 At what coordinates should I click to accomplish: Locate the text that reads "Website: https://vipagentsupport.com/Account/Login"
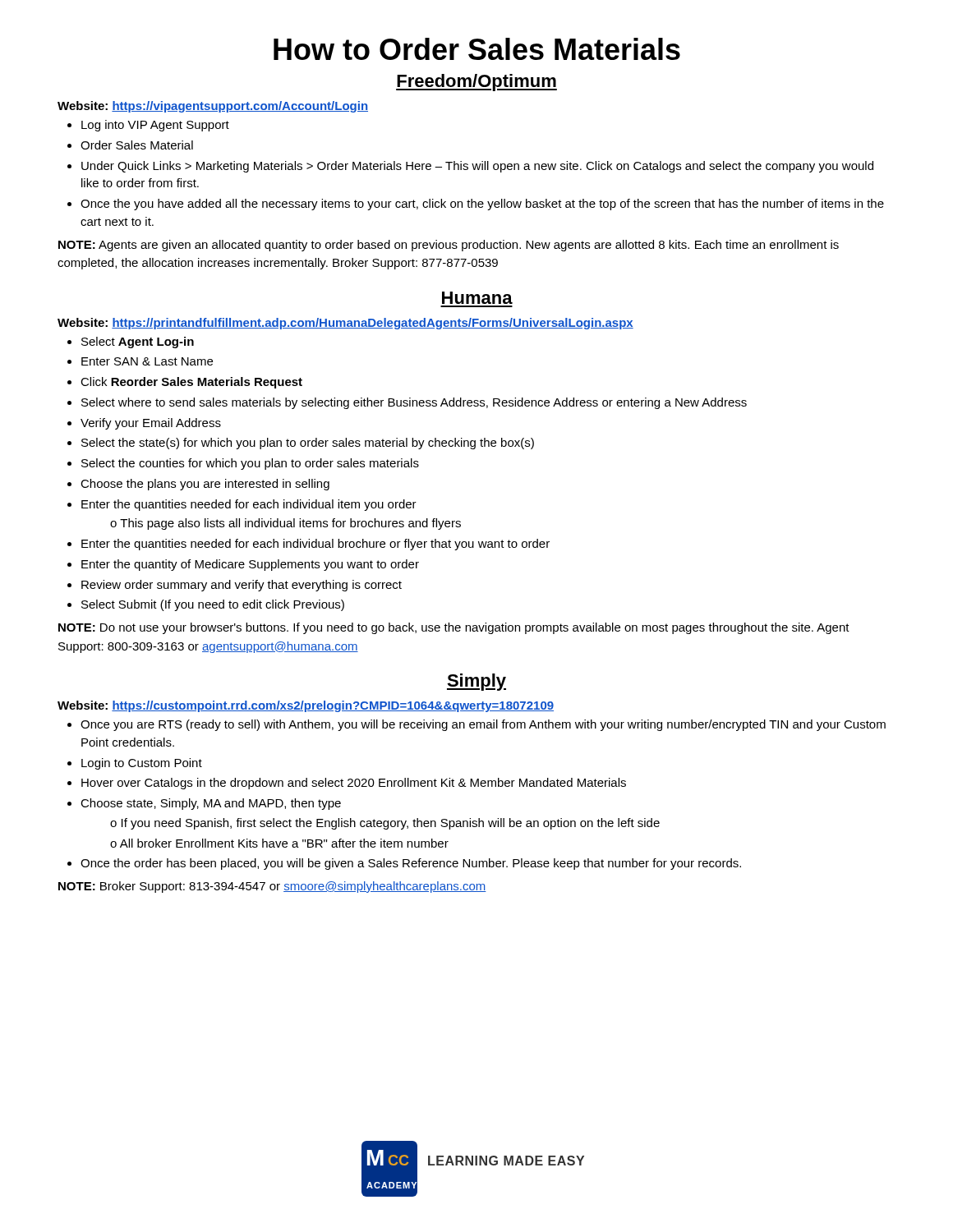pos(213,106)
